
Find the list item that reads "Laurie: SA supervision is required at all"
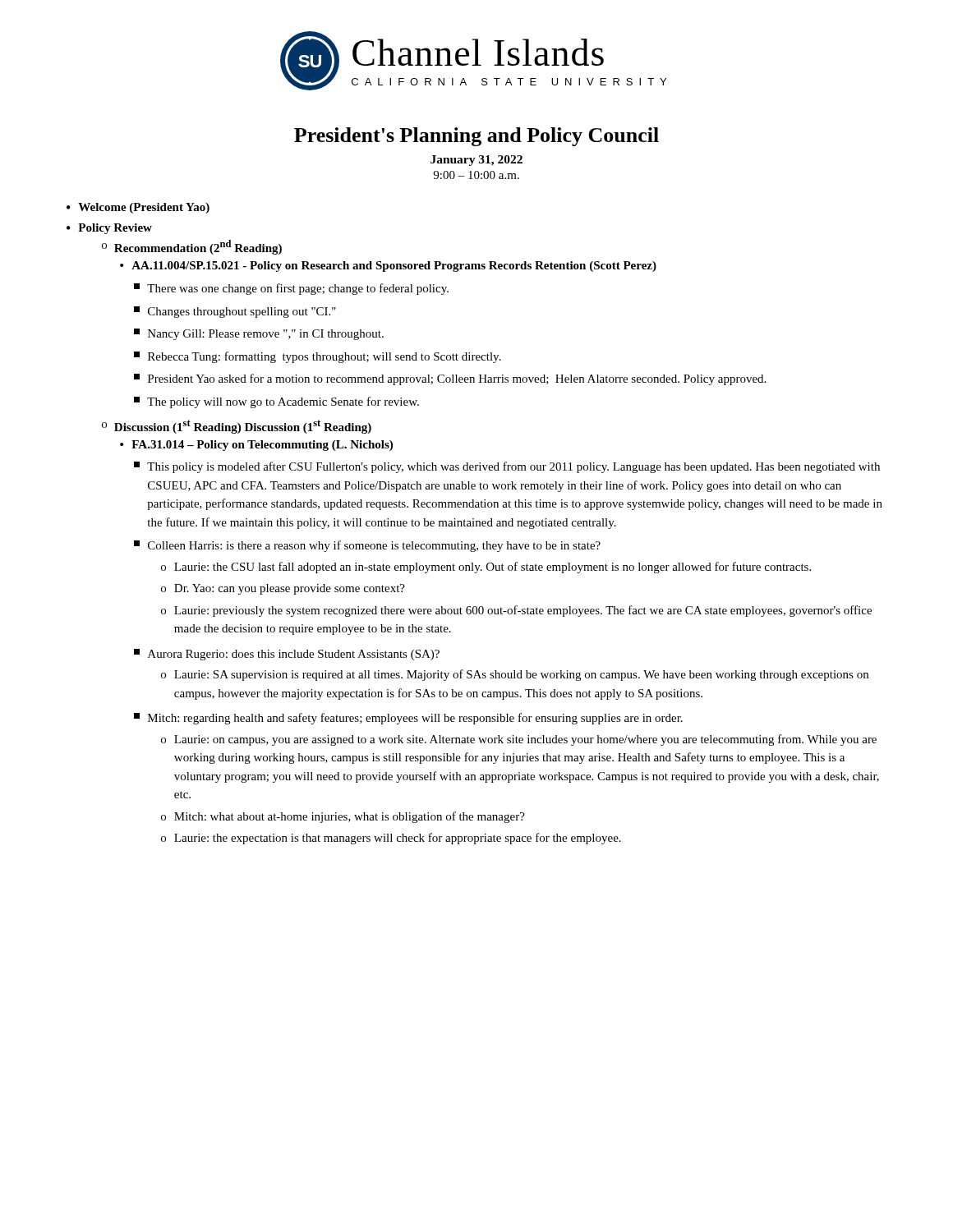click(x=521, y=684)
